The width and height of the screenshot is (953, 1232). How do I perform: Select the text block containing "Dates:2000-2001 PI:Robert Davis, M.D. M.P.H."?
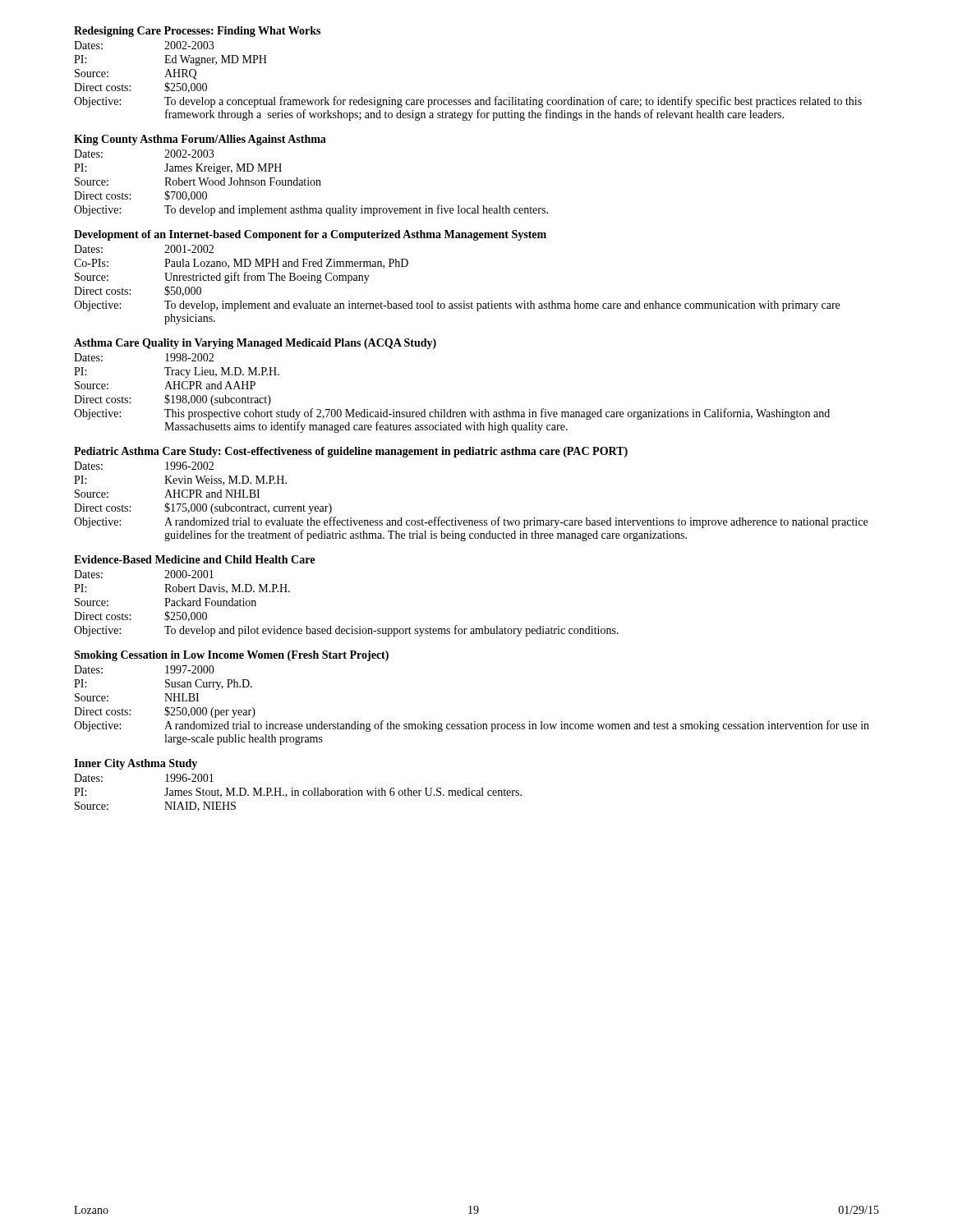92,574
